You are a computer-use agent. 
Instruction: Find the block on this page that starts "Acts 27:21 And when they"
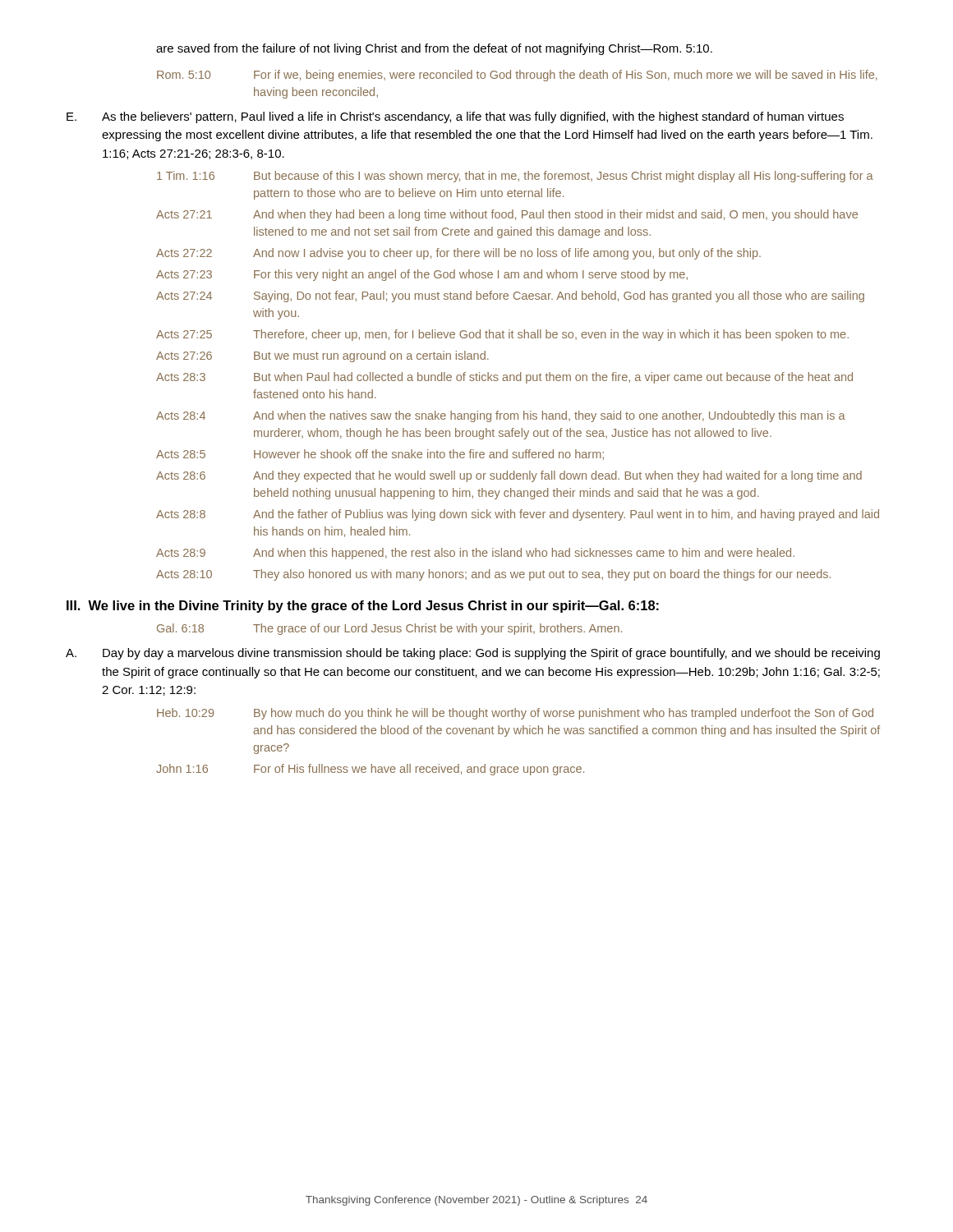pyautogui.click(x=522, y=223)
